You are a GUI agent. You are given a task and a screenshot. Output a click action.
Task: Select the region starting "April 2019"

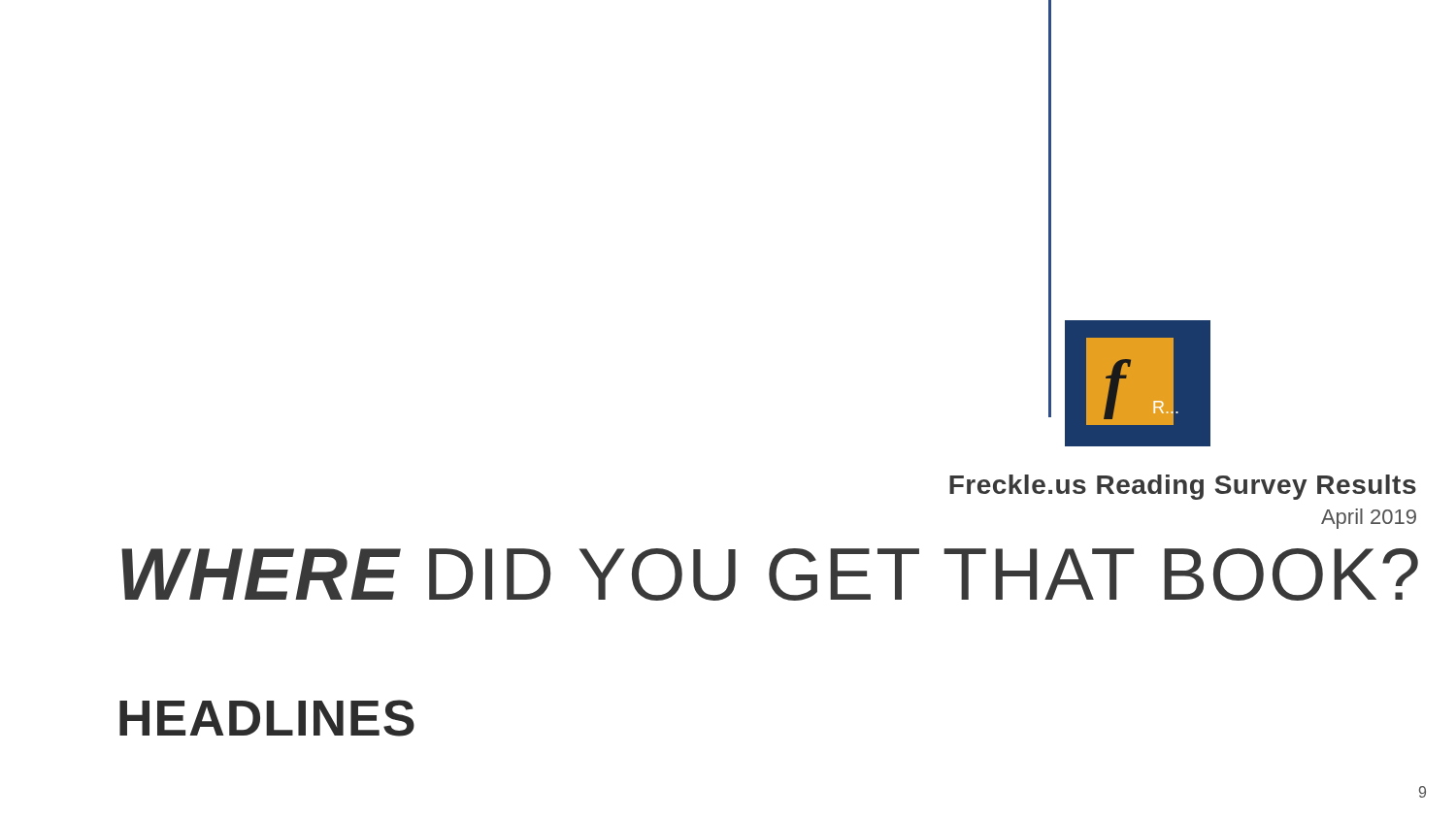pyautogui.click(x=1369, y=517)
